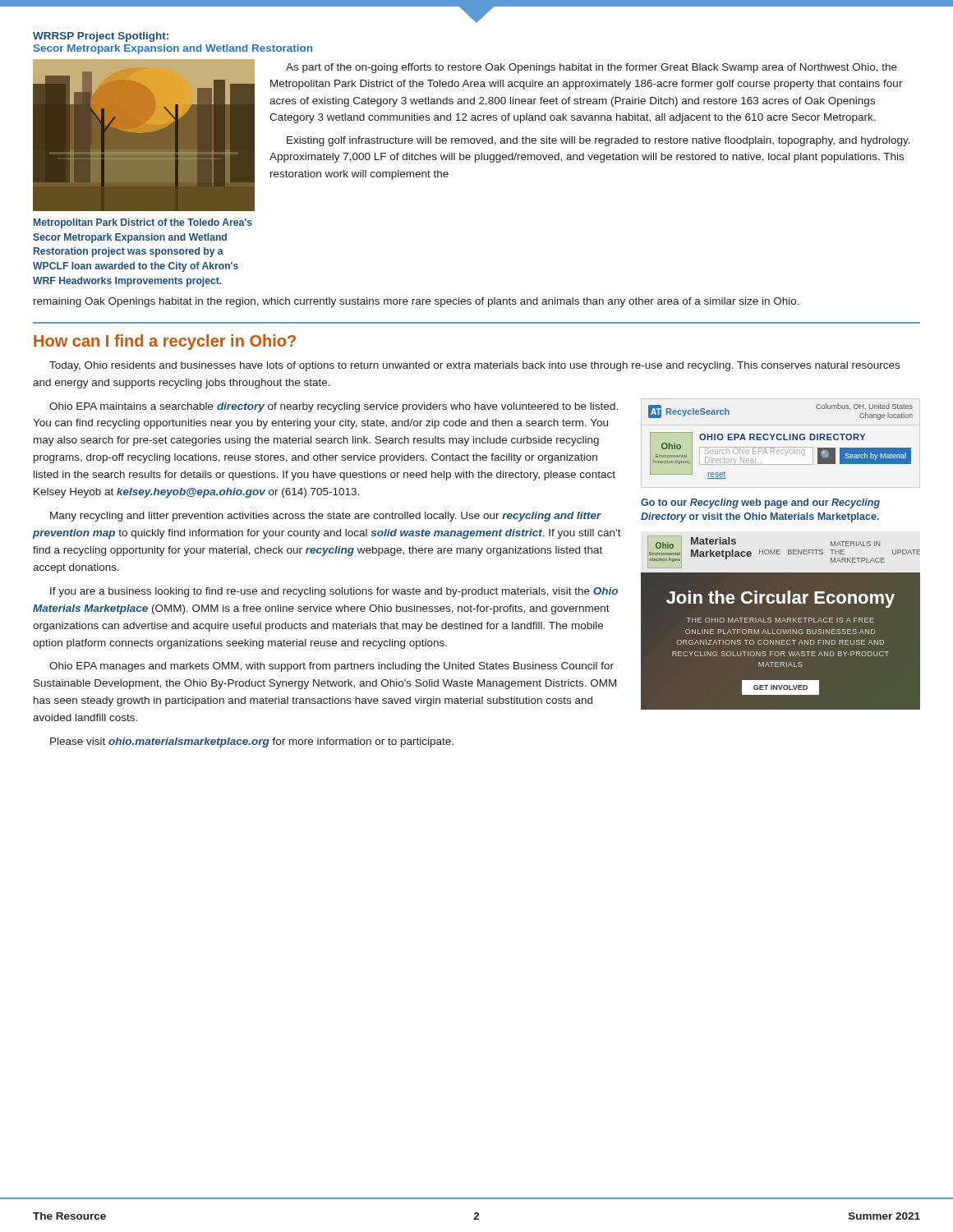The image size is (953, 1232).
Task: Where is the caption that starts "Metropolitan Park District"?
Action: point(143,252)
